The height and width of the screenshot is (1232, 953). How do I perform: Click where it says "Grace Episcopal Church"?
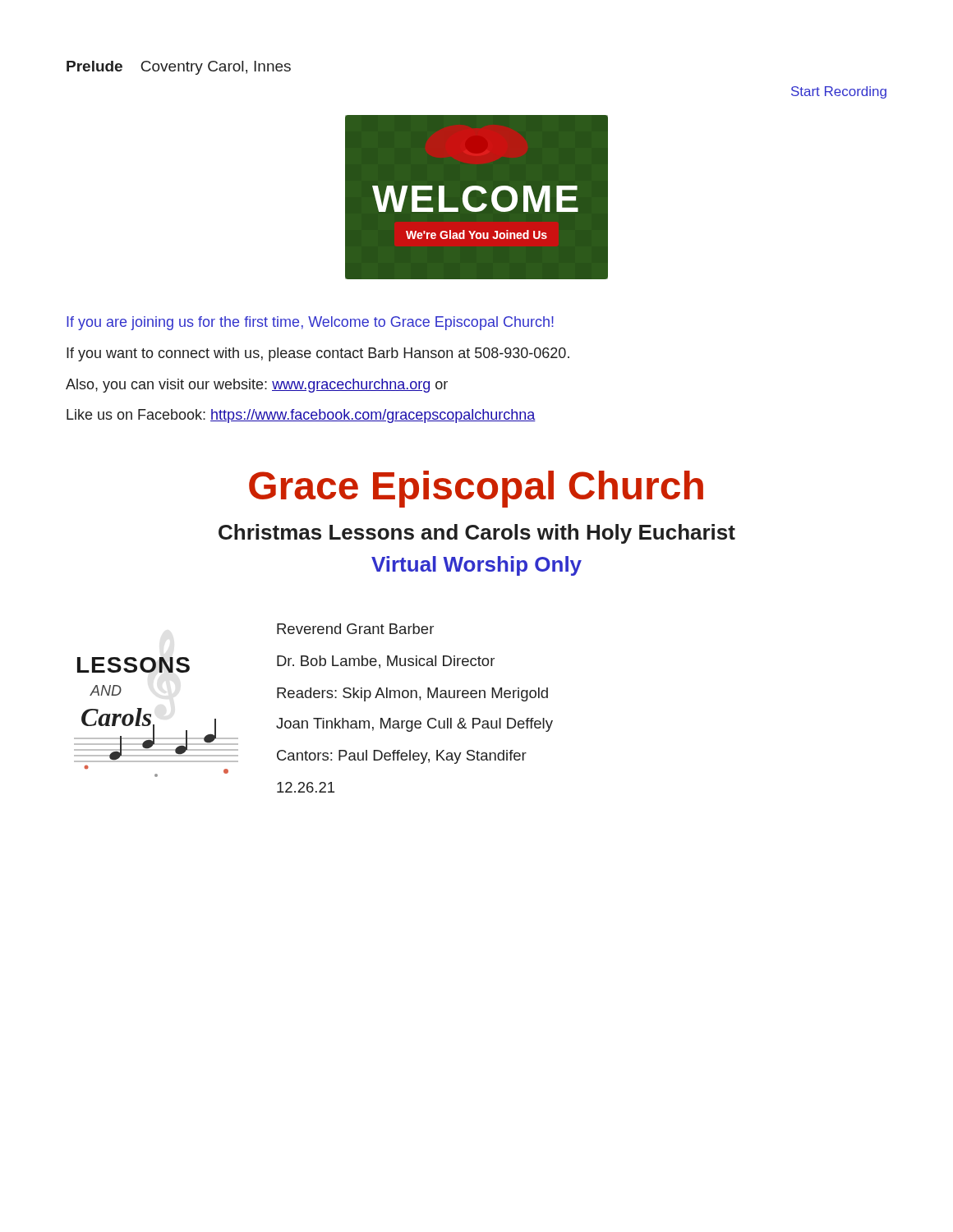tap(476, 486)
